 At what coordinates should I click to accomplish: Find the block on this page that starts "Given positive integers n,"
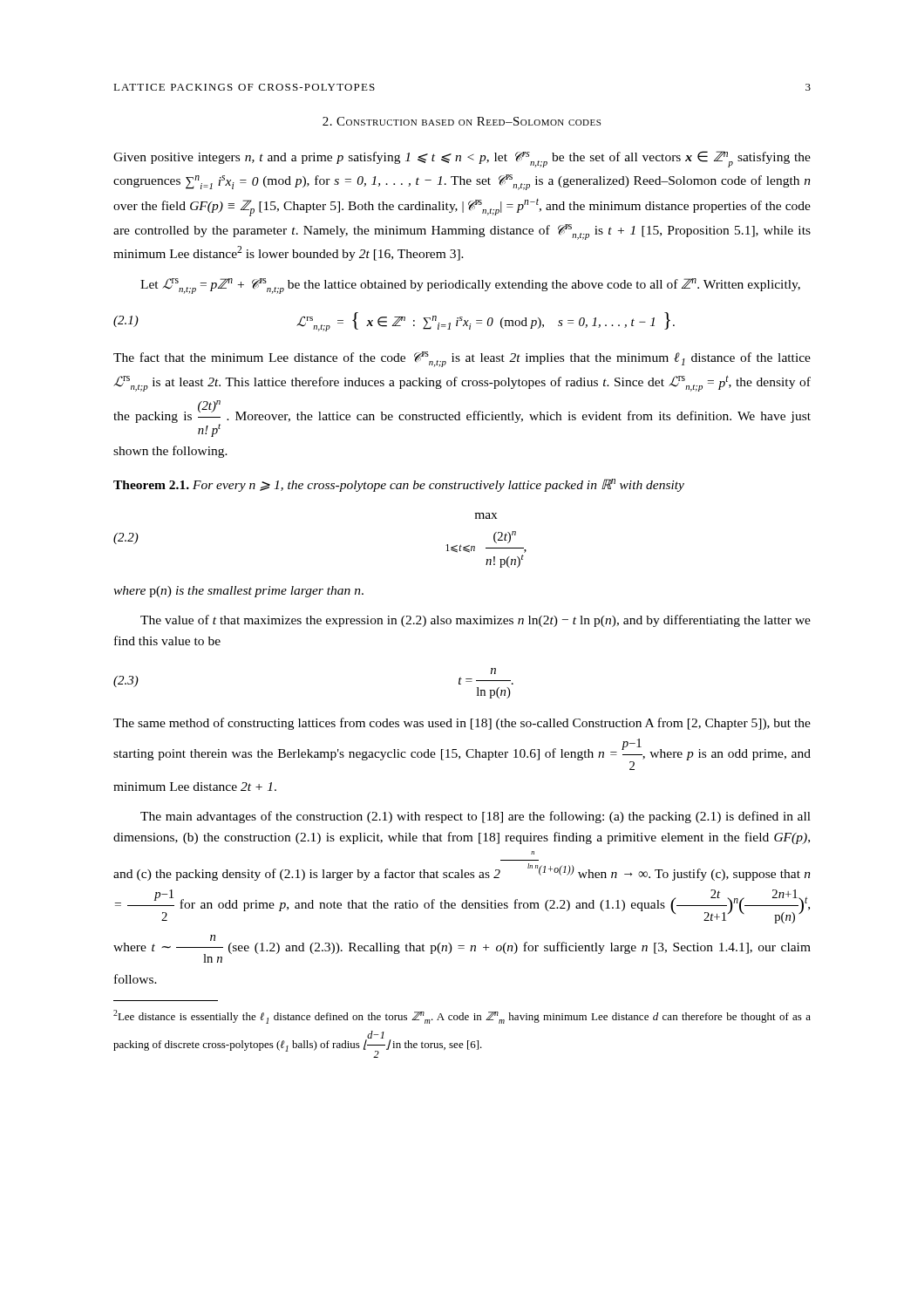click(x=462, y=205)
